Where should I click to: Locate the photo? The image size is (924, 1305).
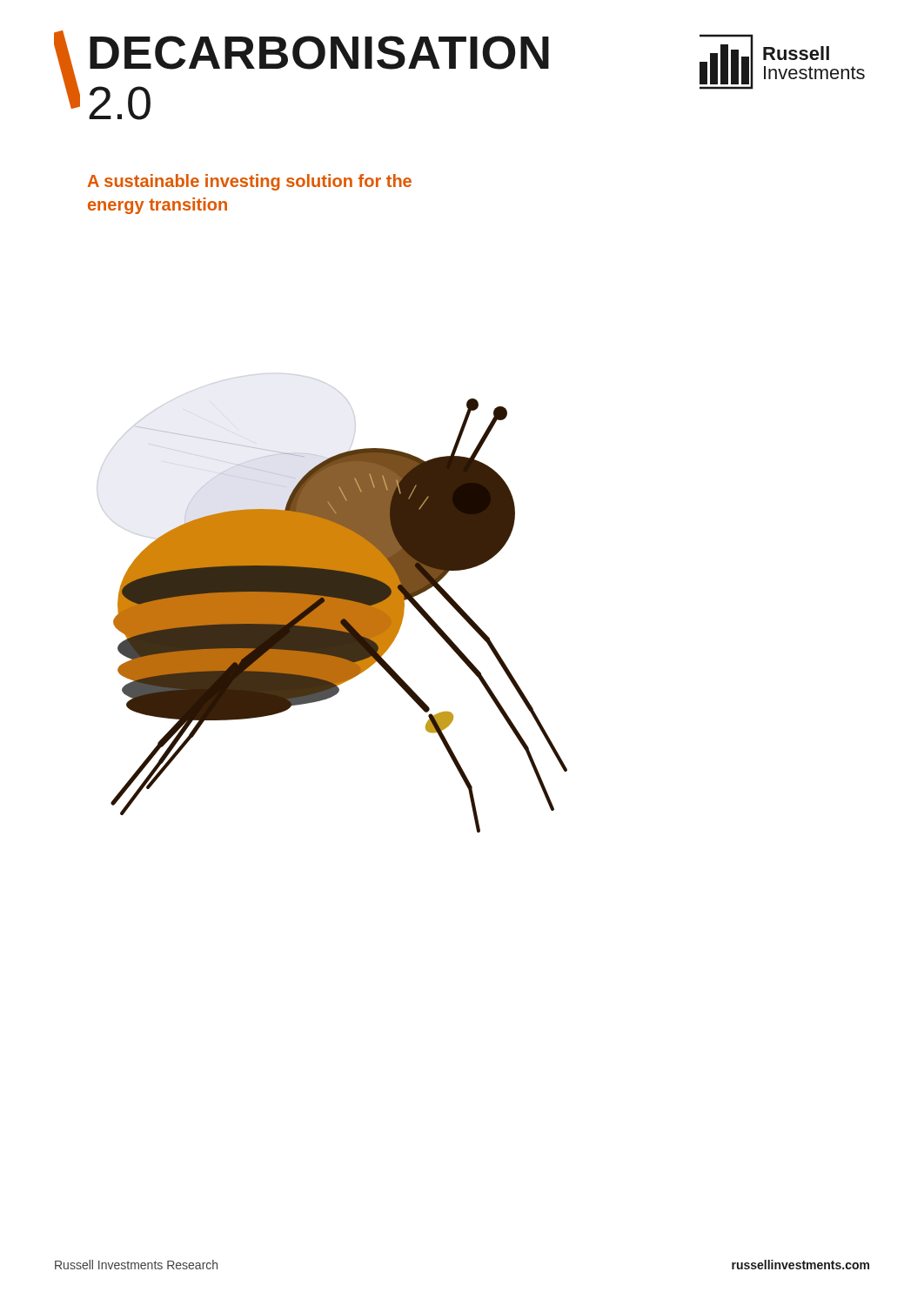[x=348, y=561]
